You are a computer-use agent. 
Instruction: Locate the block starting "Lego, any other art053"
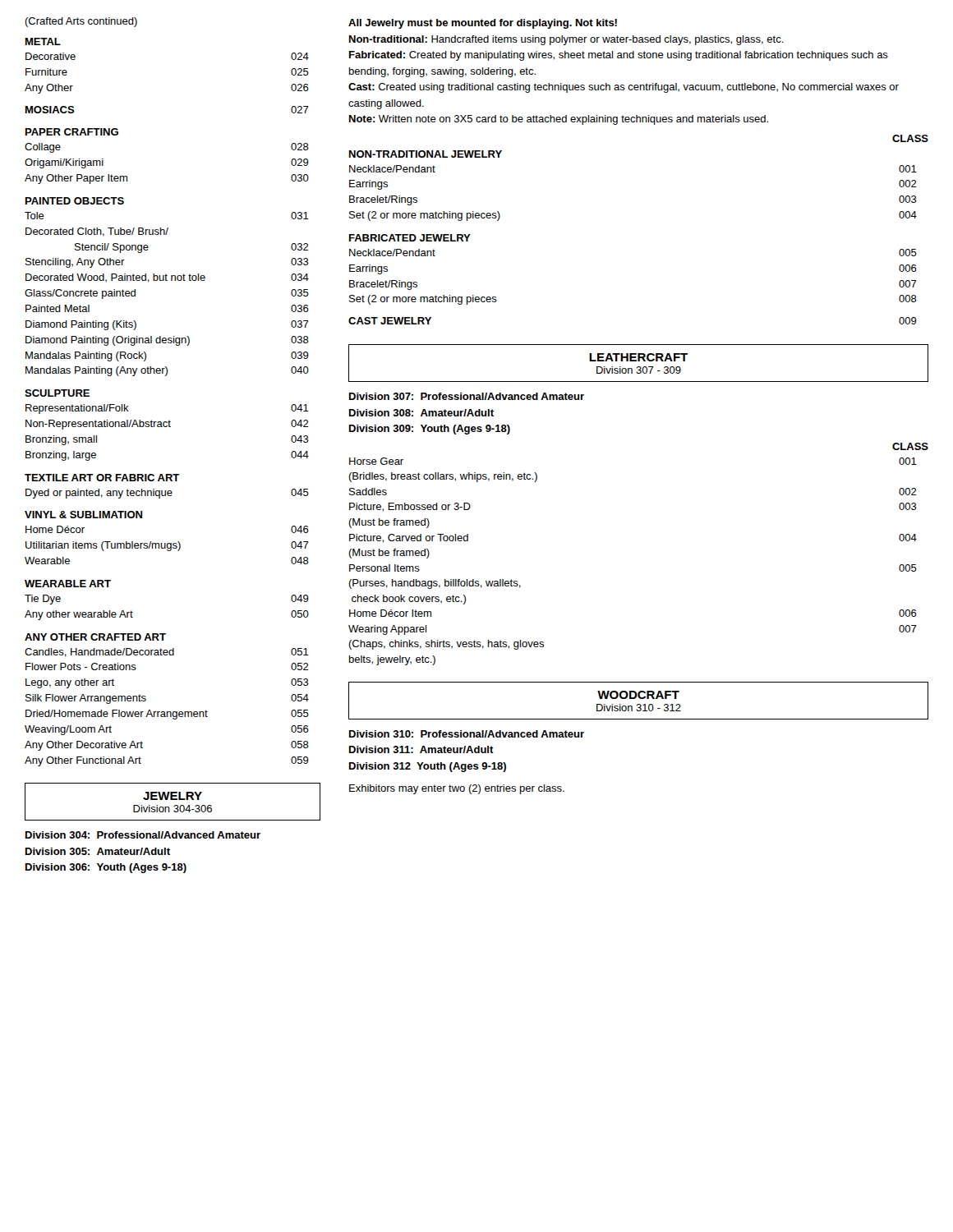[62, 683]
